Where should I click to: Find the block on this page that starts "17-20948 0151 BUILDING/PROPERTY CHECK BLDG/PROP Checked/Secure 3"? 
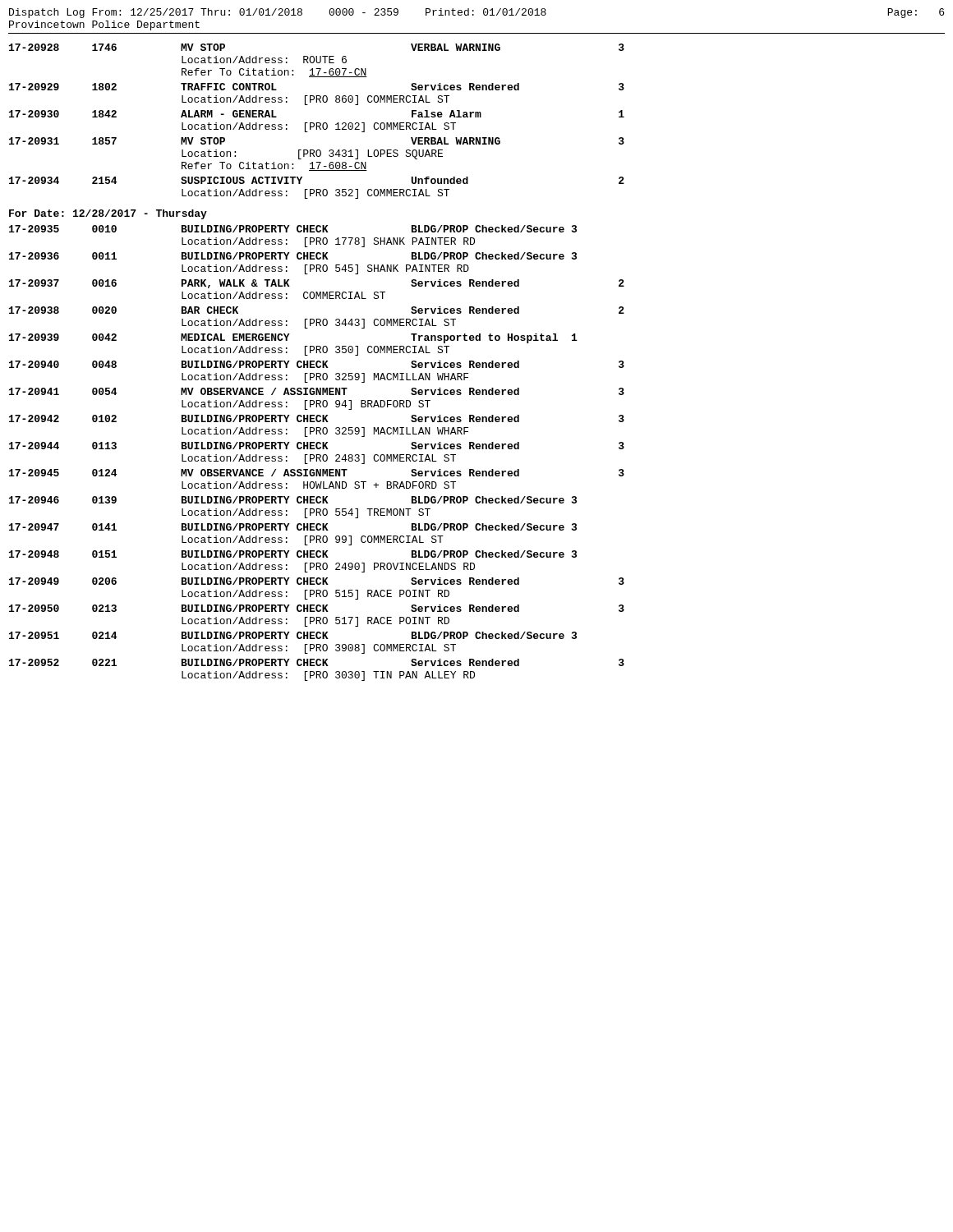pos(476,561)
